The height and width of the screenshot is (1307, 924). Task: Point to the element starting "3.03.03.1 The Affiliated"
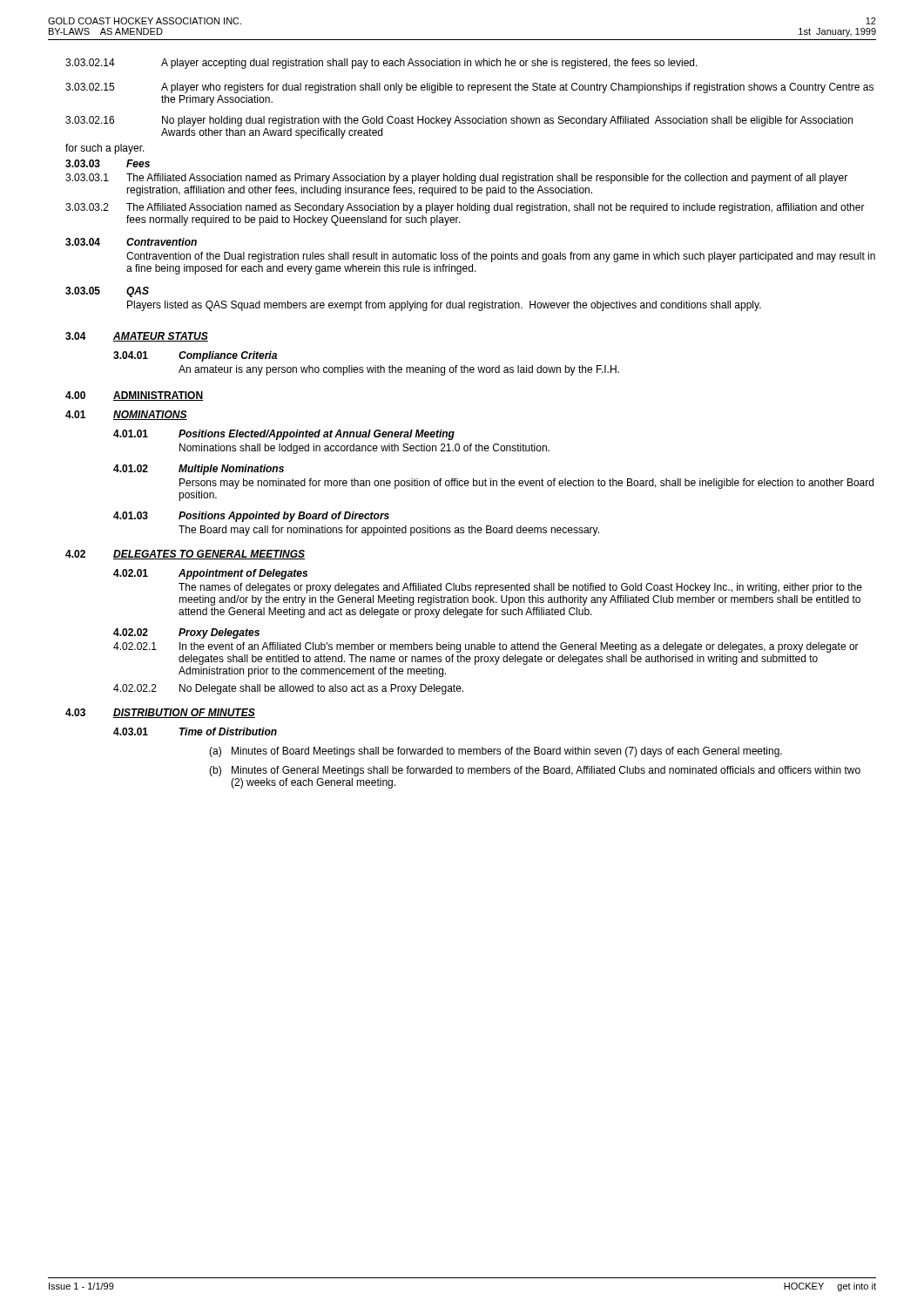point(471,184)
